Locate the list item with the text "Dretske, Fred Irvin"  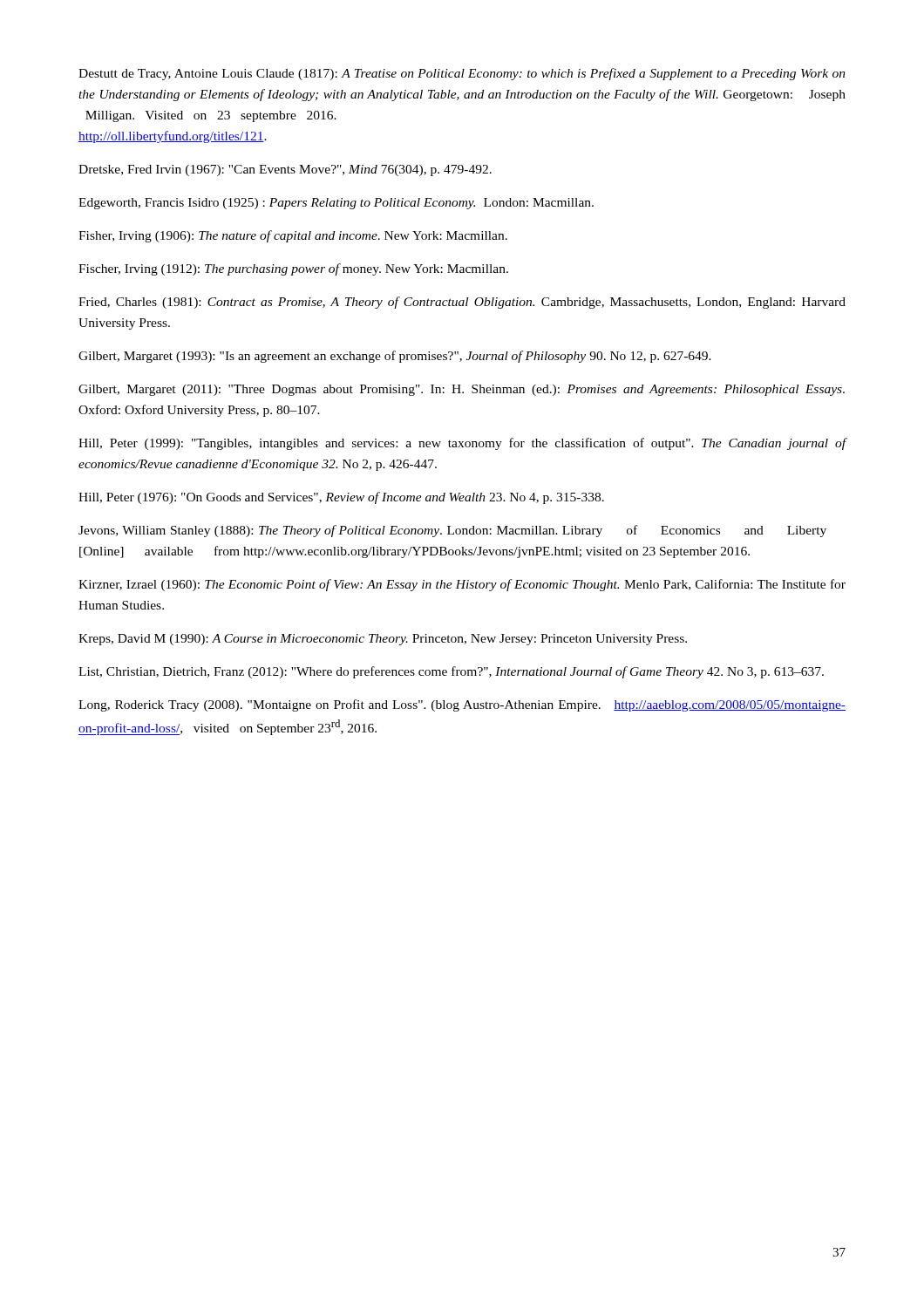tap(285, 169)
